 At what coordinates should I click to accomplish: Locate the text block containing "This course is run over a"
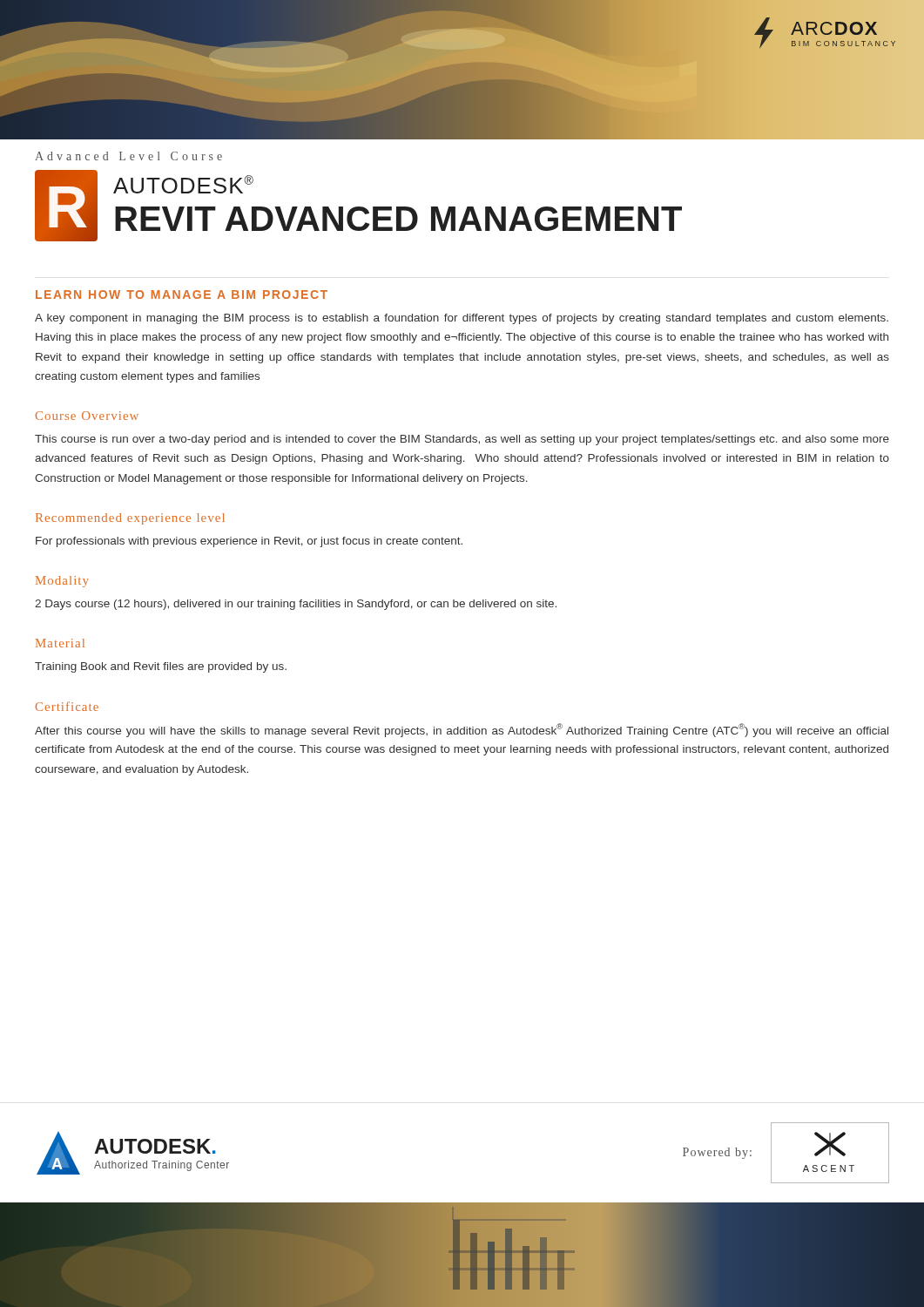(x=462, y=458)
